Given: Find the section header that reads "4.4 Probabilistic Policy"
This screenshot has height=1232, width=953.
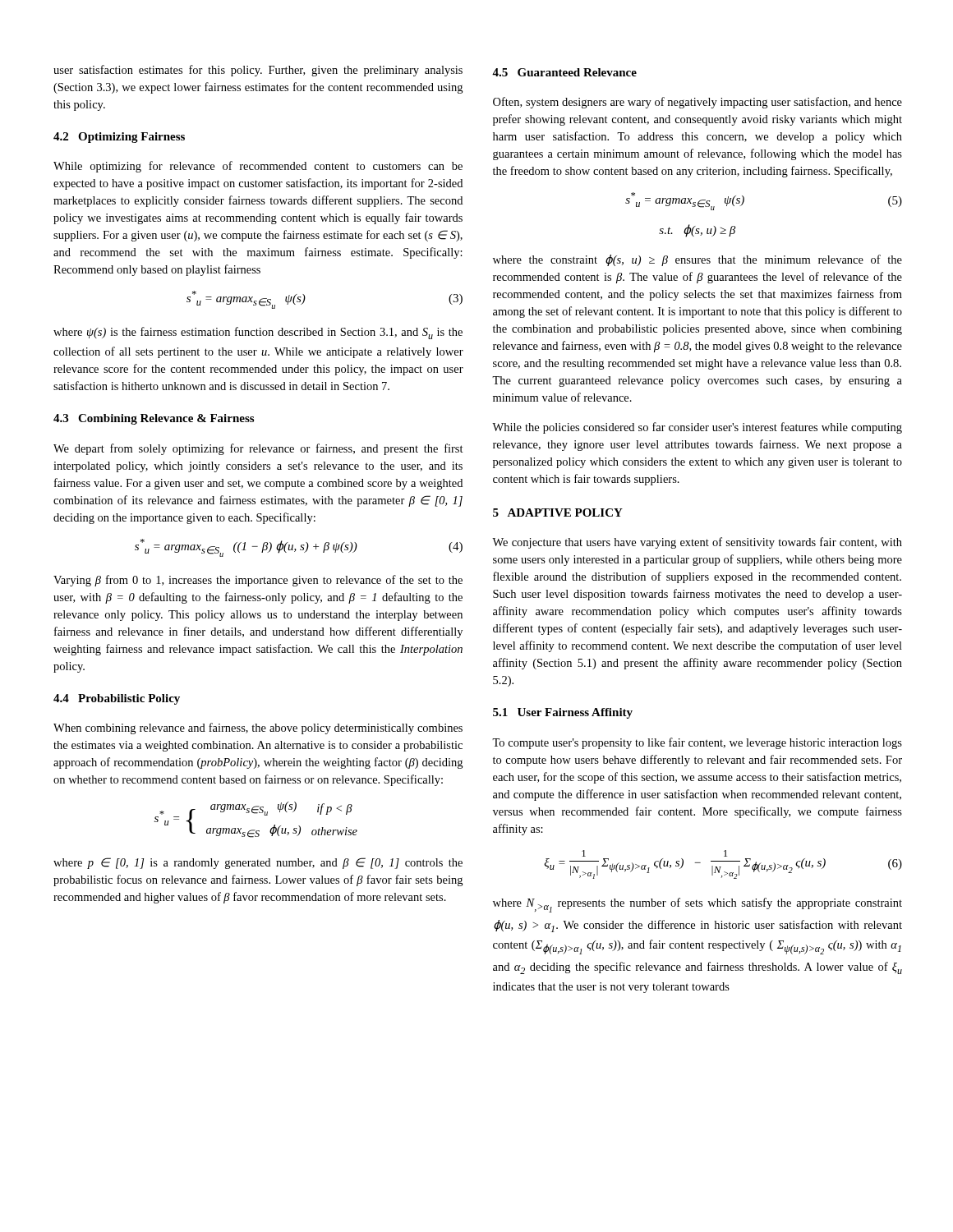Looking at the screenshot, I should pyautogui.click(x=117, y=699).
